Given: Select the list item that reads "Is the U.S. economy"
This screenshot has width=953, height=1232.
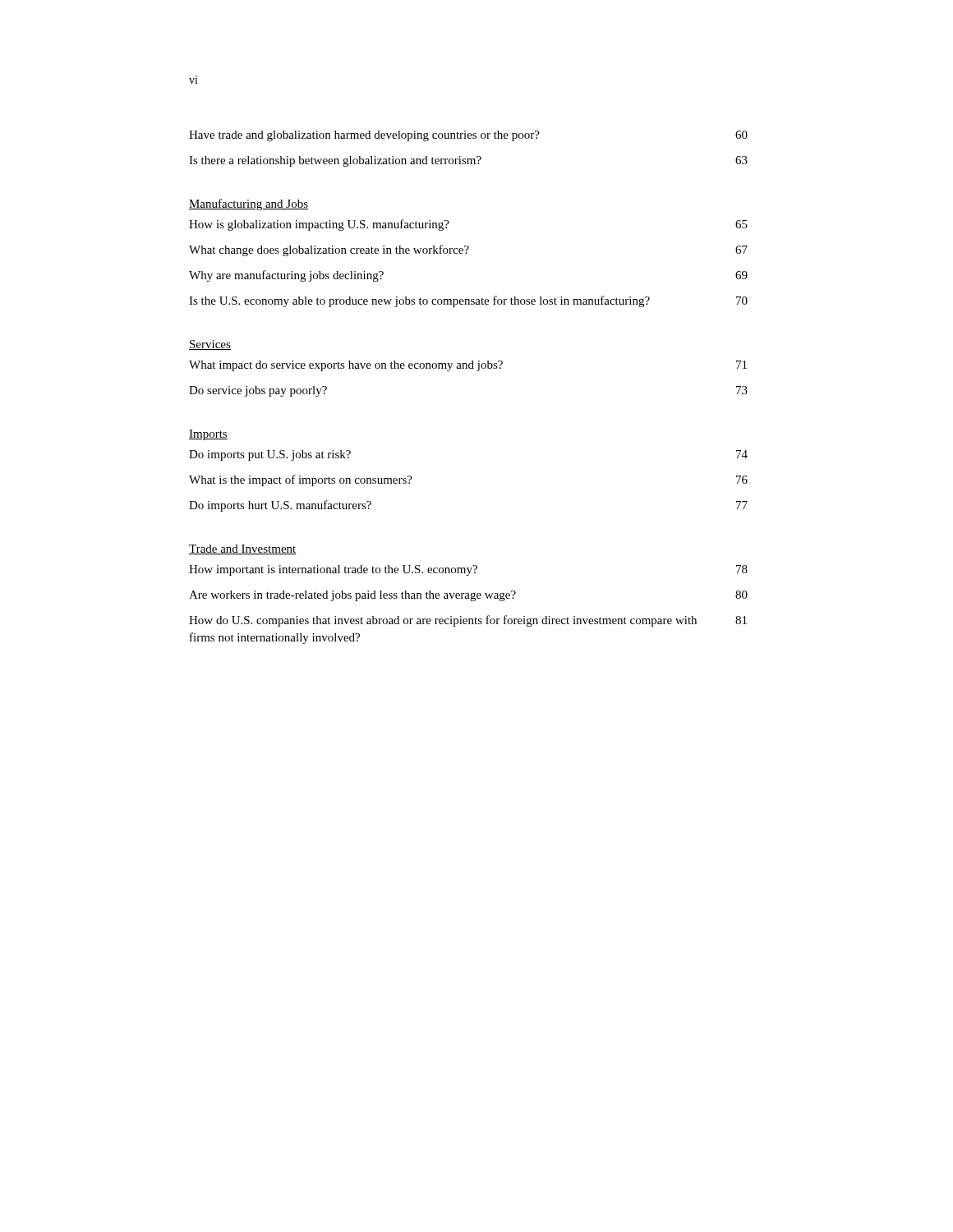Looking at the screenshot, I should 468,301.
